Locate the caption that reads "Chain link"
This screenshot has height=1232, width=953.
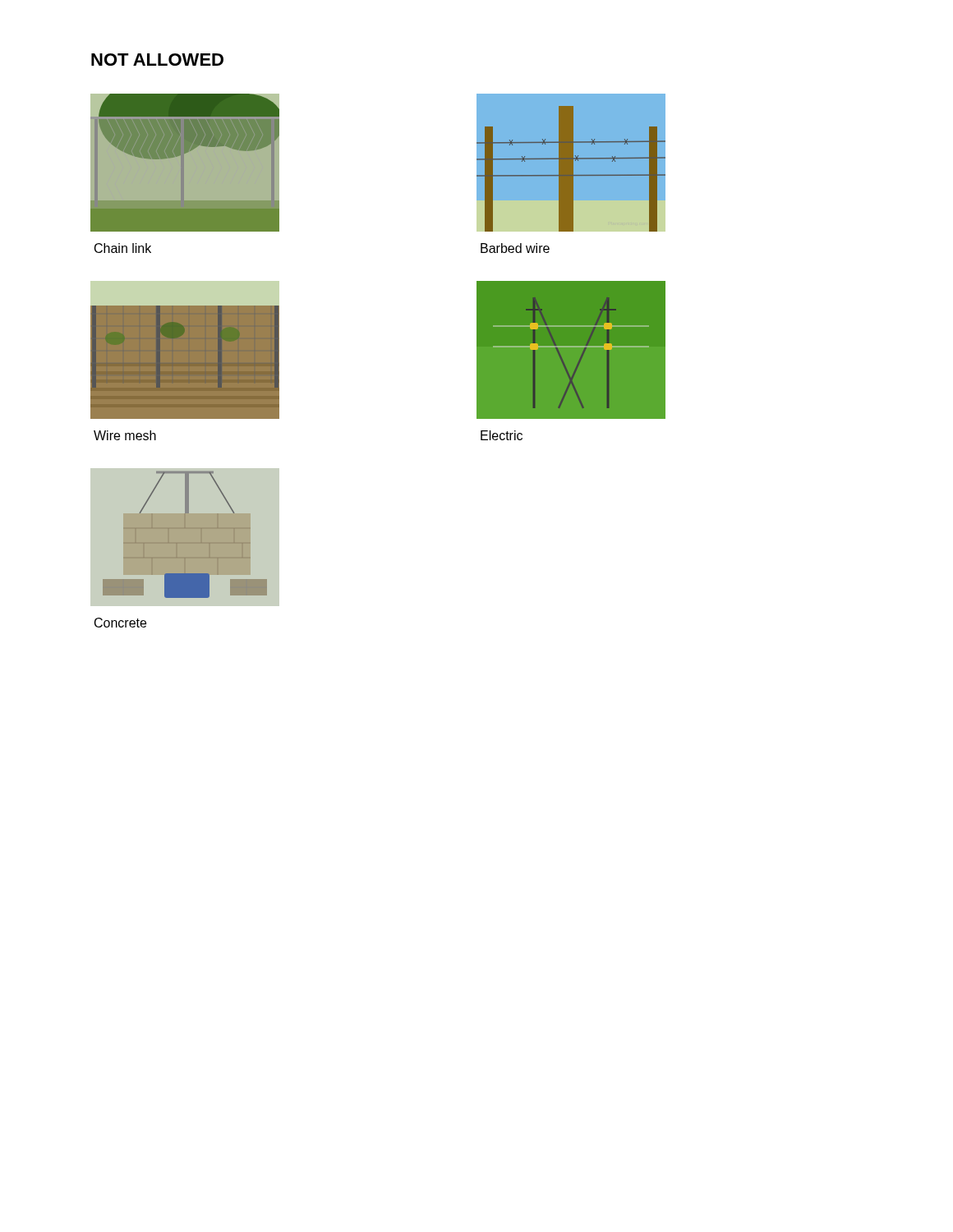[123, 248]
